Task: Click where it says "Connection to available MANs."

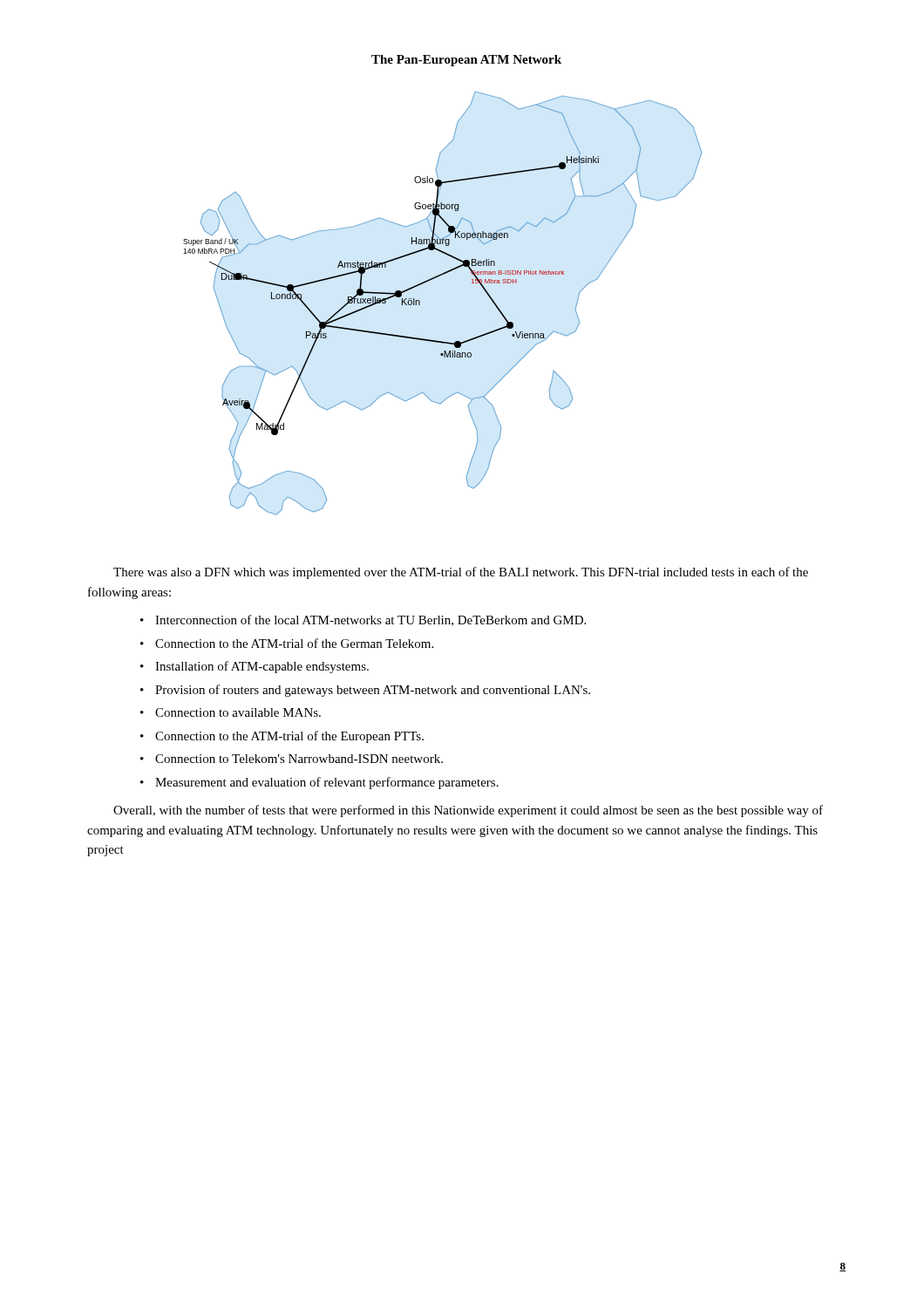Action: pos(238,712)
